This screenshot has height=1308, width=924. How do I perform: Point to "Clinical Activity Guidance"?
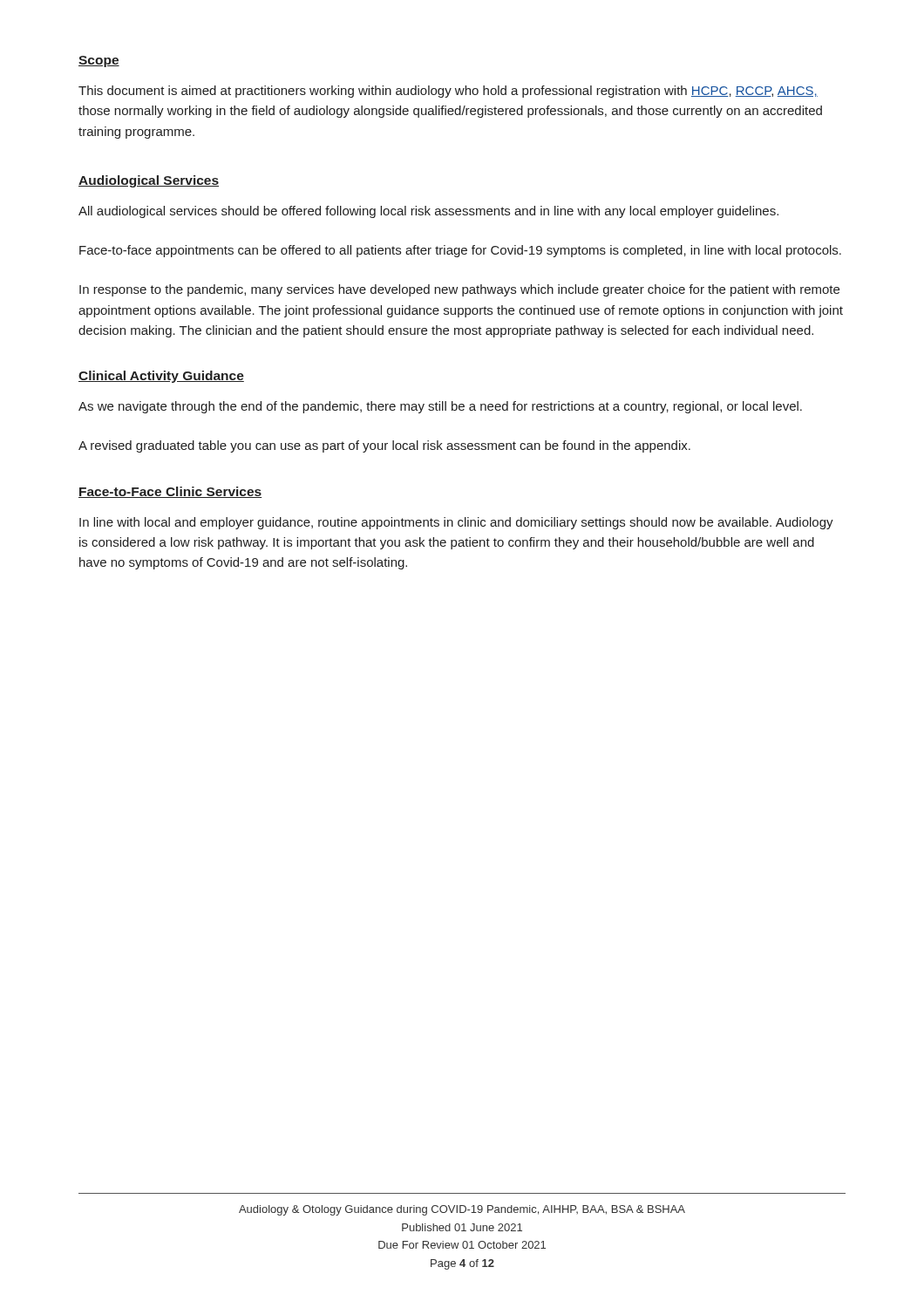point(161,375)
